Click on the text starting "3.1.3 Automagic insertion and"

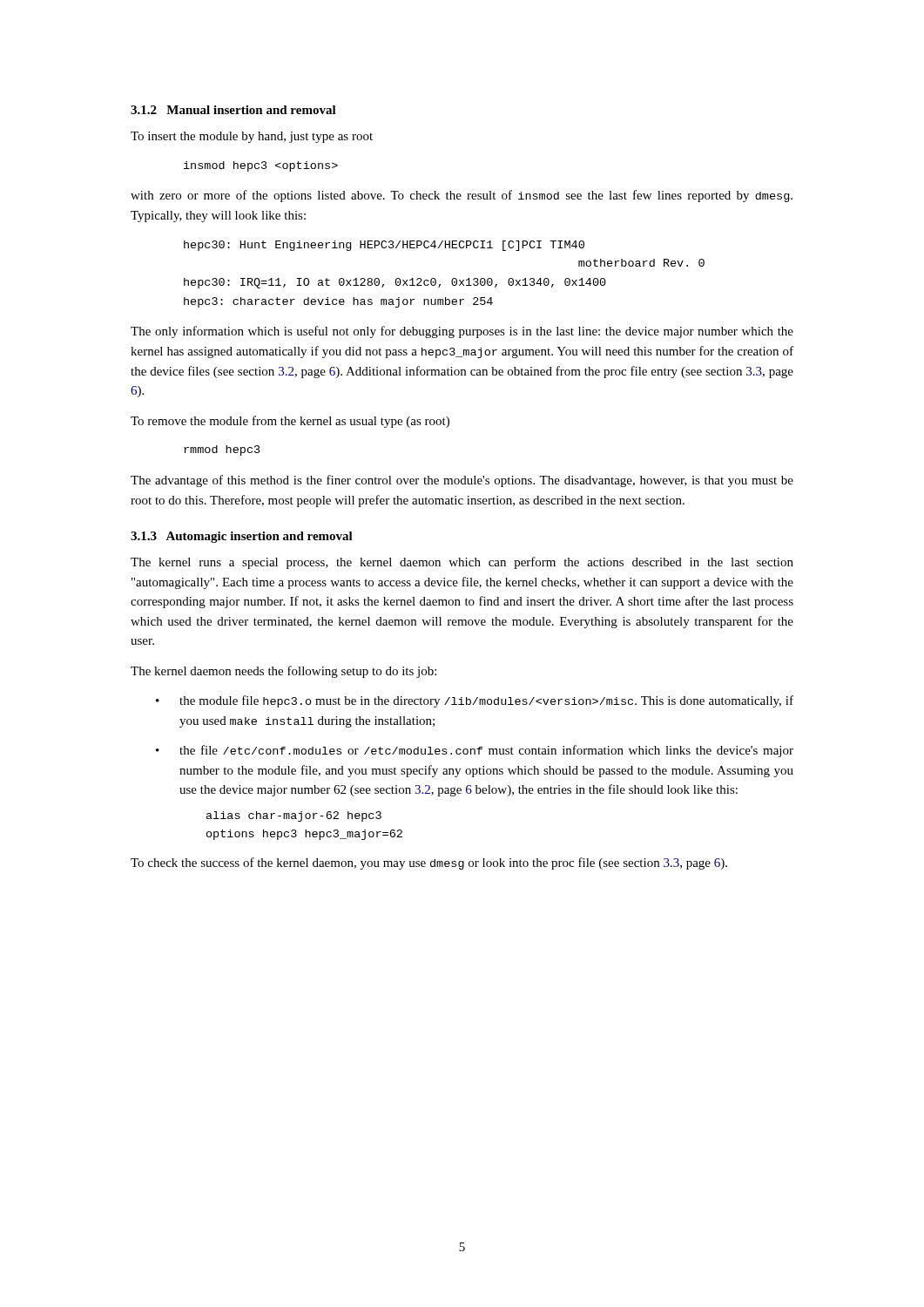(x=242, y=536)
